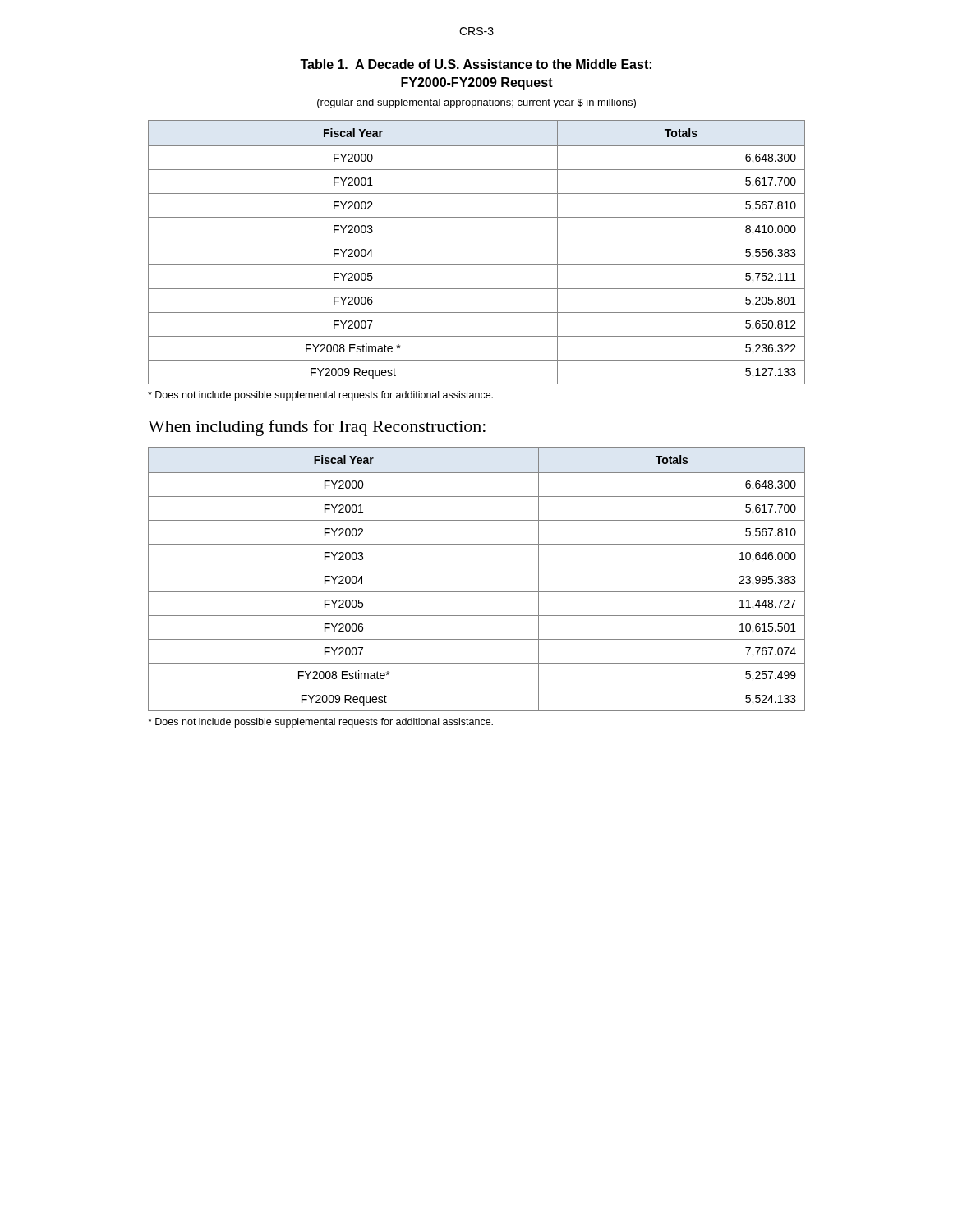Locate the passage starting "Table 1. A Decade"
953x1232 pixels.
[476, 74]
